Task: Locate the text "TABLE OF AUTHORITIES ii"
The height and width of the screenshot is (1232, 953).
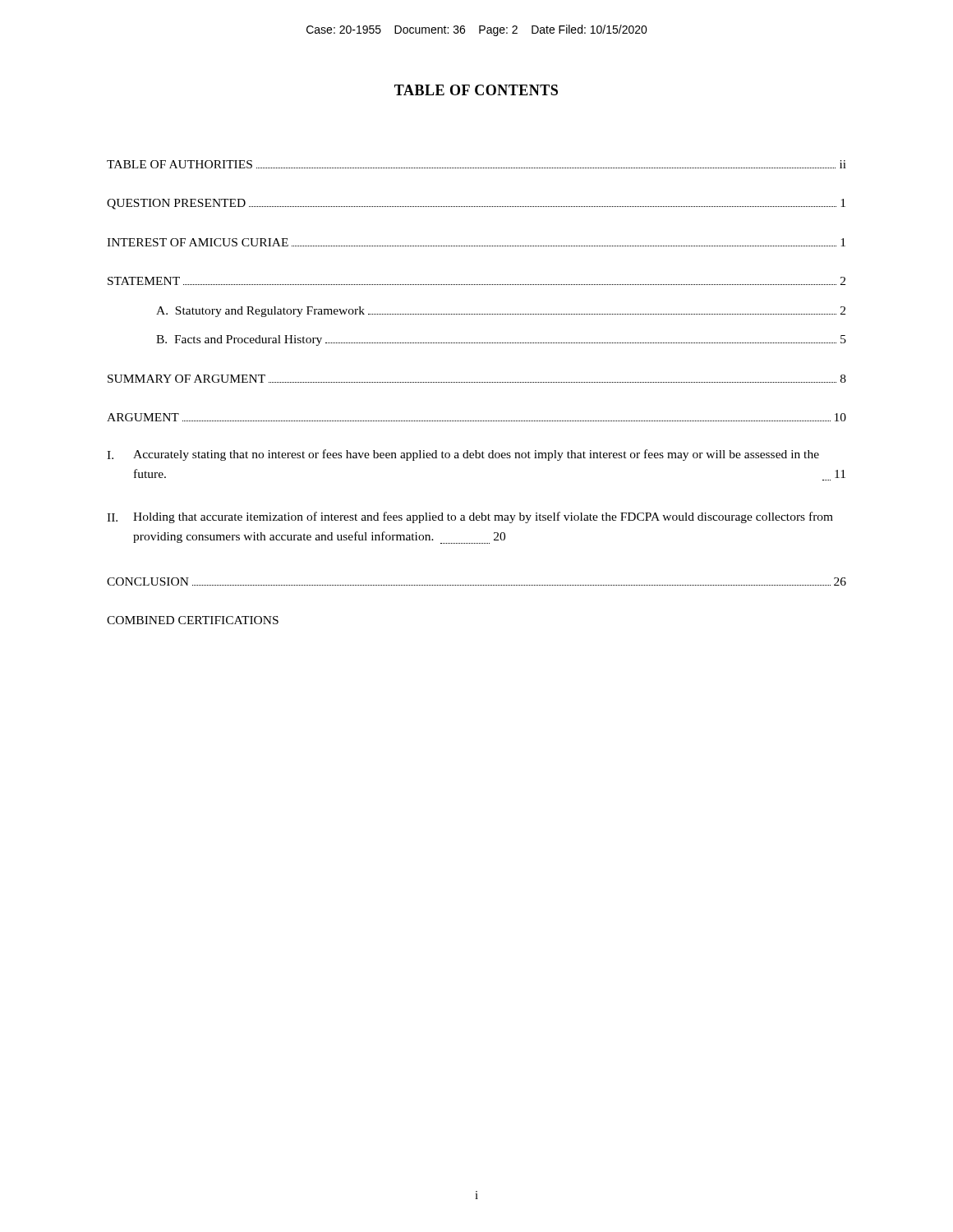Action: point(476,164)
